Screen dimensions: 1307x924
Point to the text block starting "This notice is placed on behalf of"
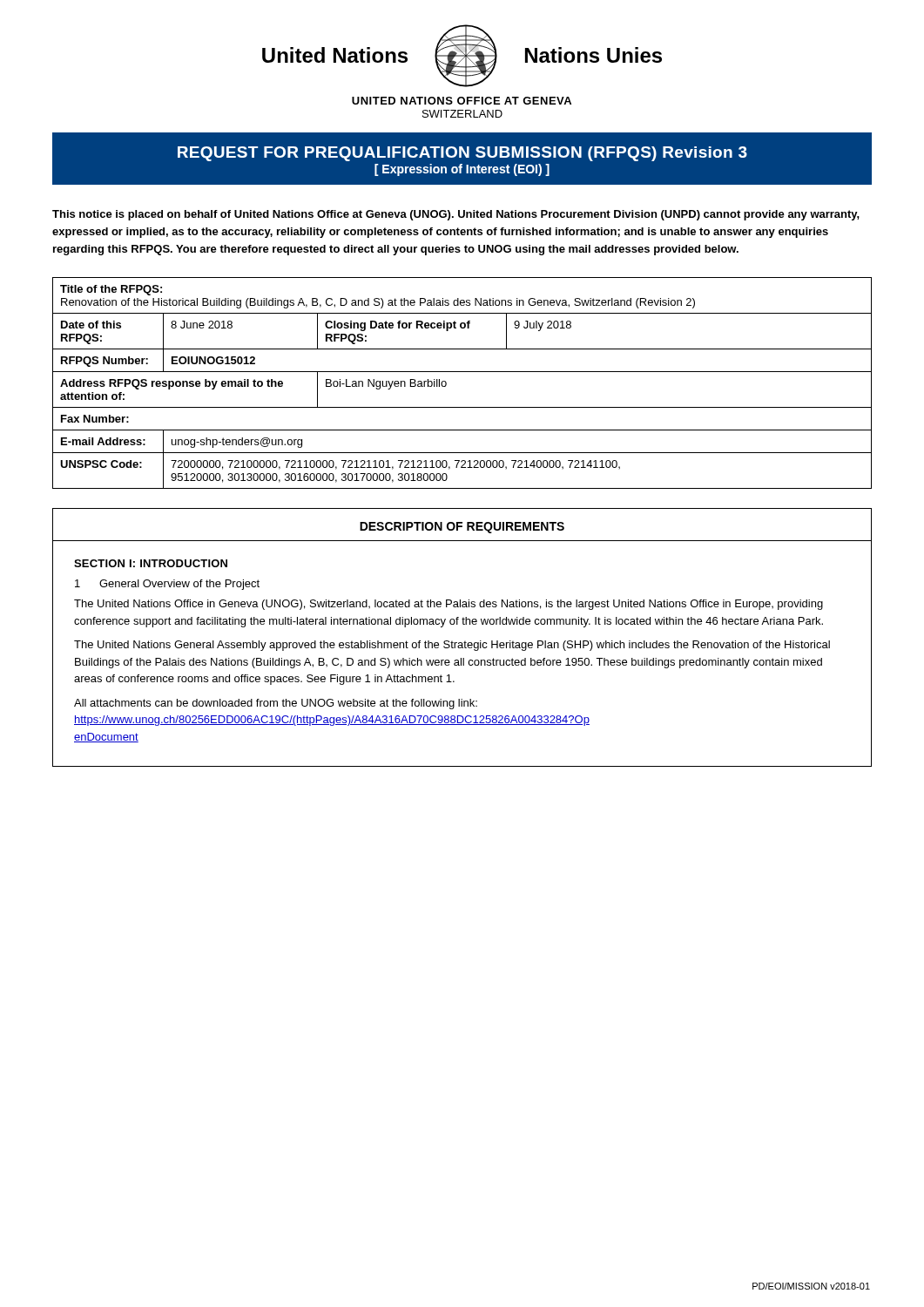[456, 231]
